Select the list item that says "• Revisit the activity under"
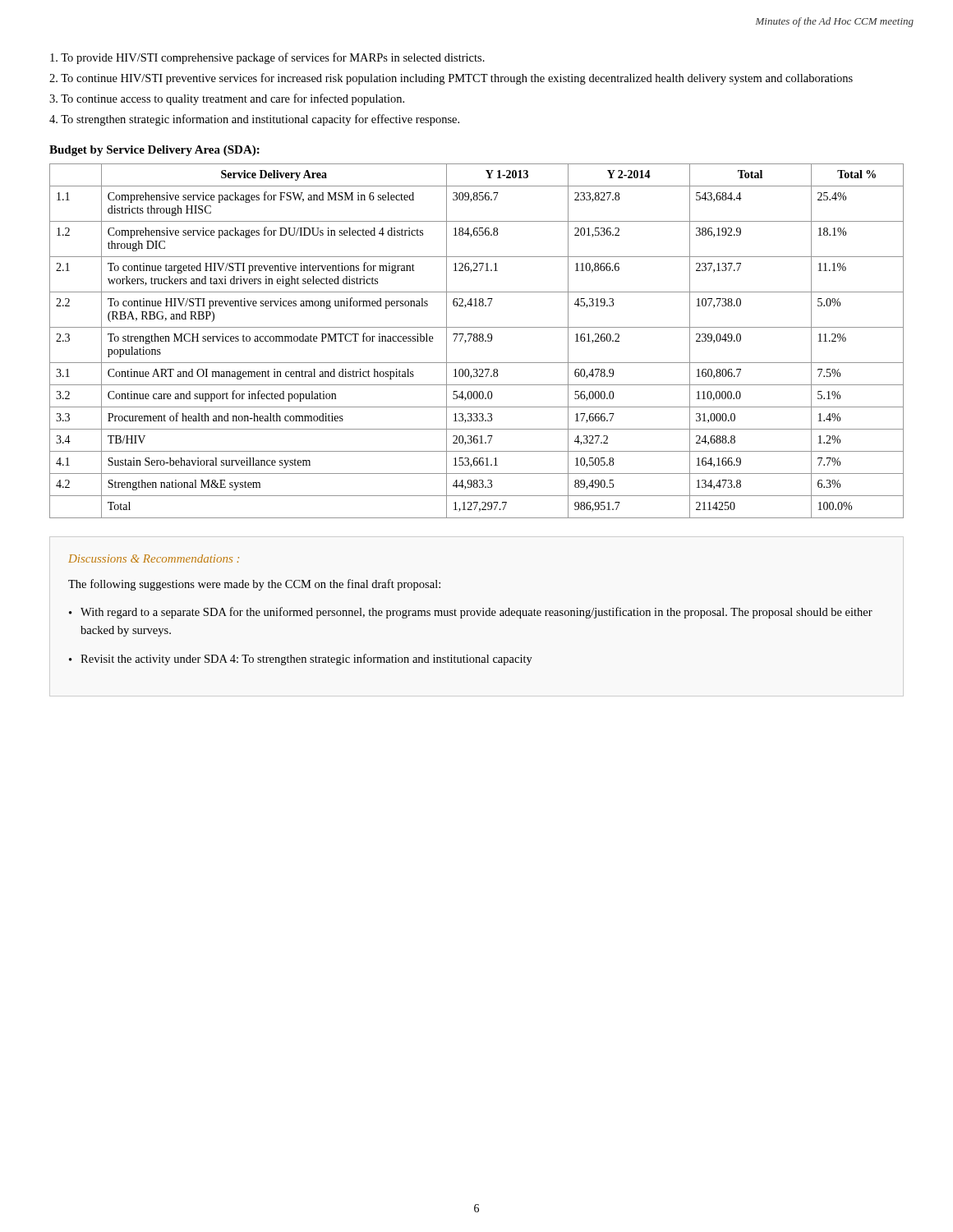The height and width of the screenshot is (1232, 953). point(300,660)
